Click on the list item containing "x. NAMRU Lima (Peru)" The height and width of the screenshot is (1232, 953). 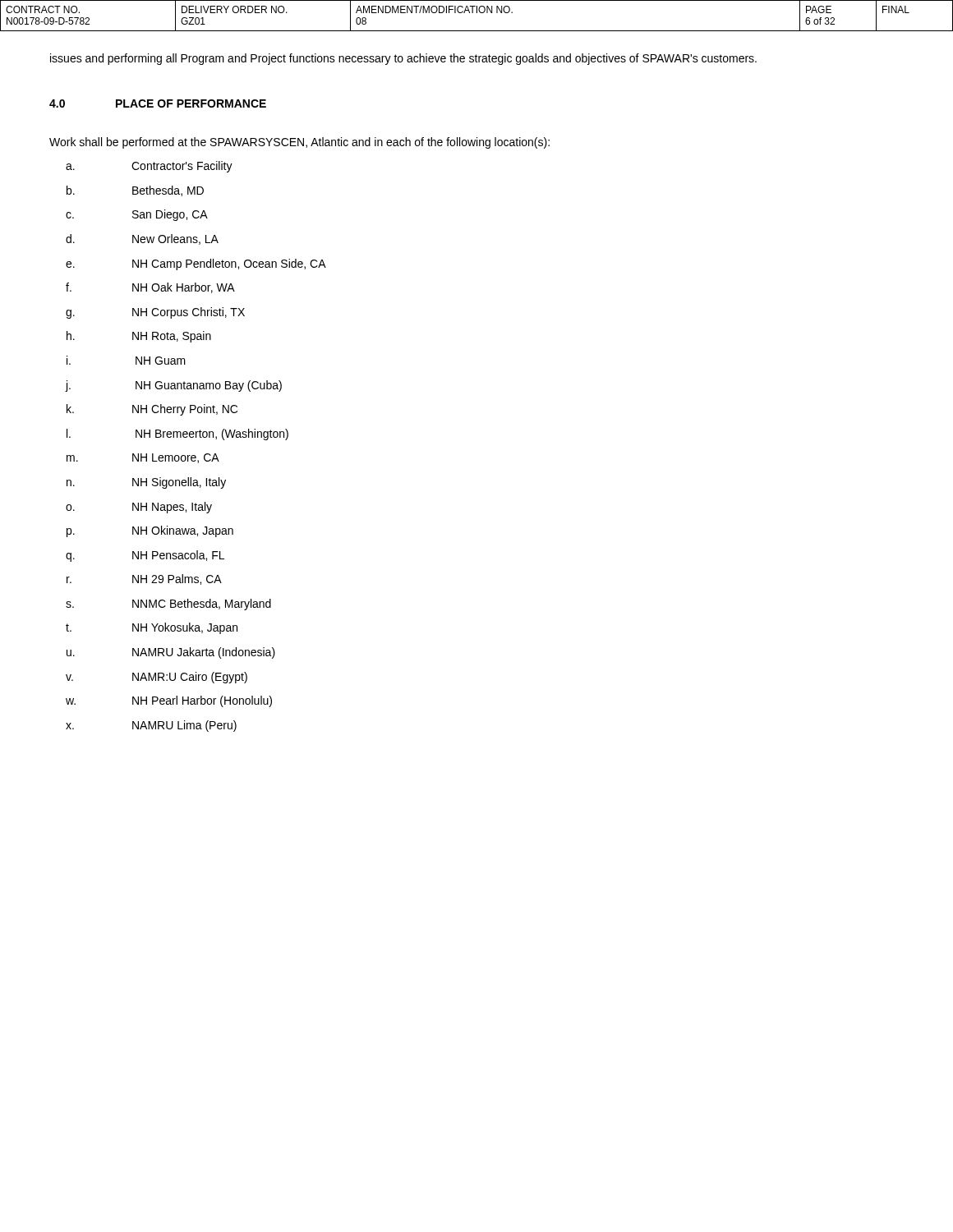(151, 726)
